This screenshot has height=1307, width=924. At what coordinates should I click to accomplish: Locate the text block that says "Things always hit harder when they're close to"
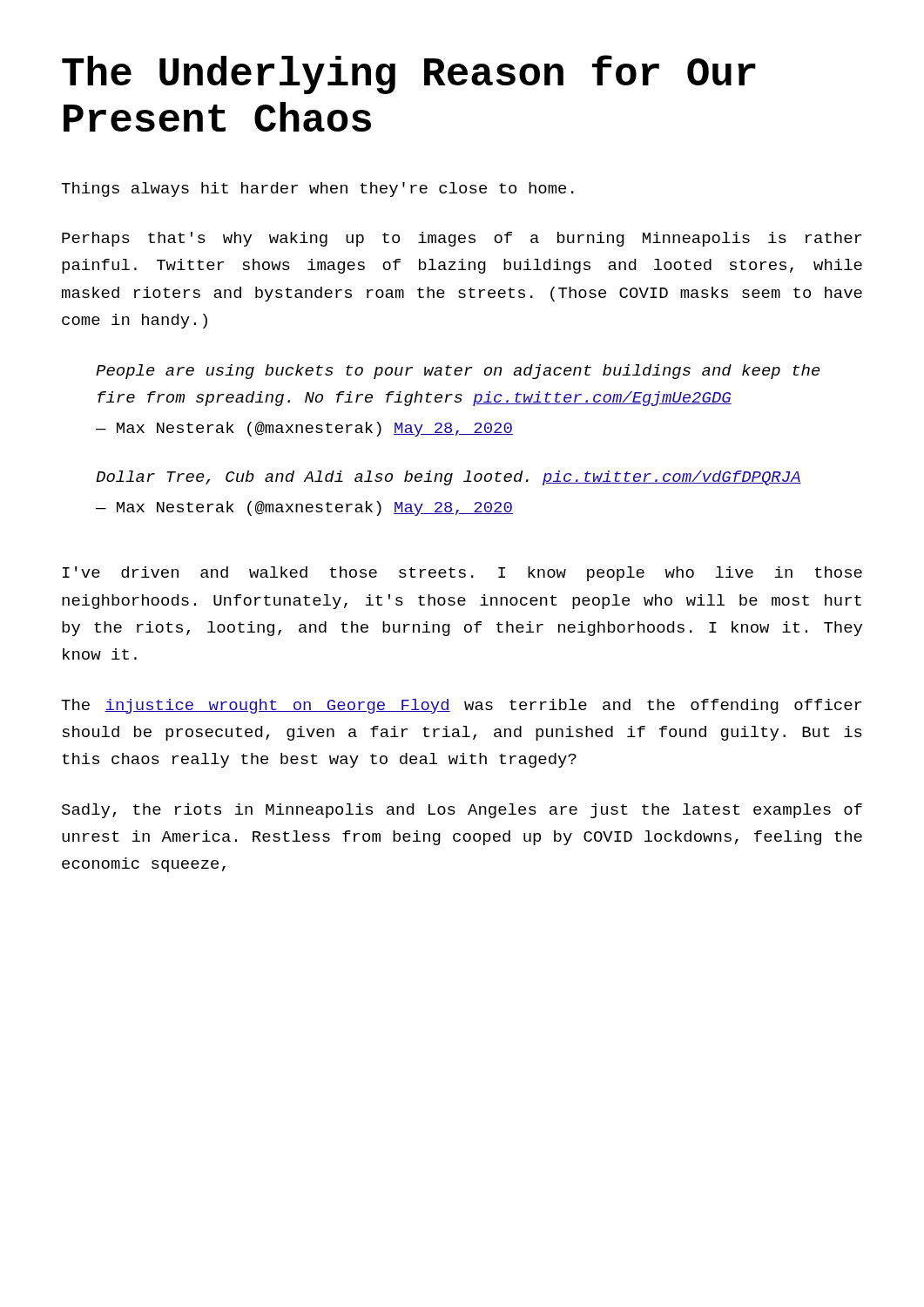point(319,189)
